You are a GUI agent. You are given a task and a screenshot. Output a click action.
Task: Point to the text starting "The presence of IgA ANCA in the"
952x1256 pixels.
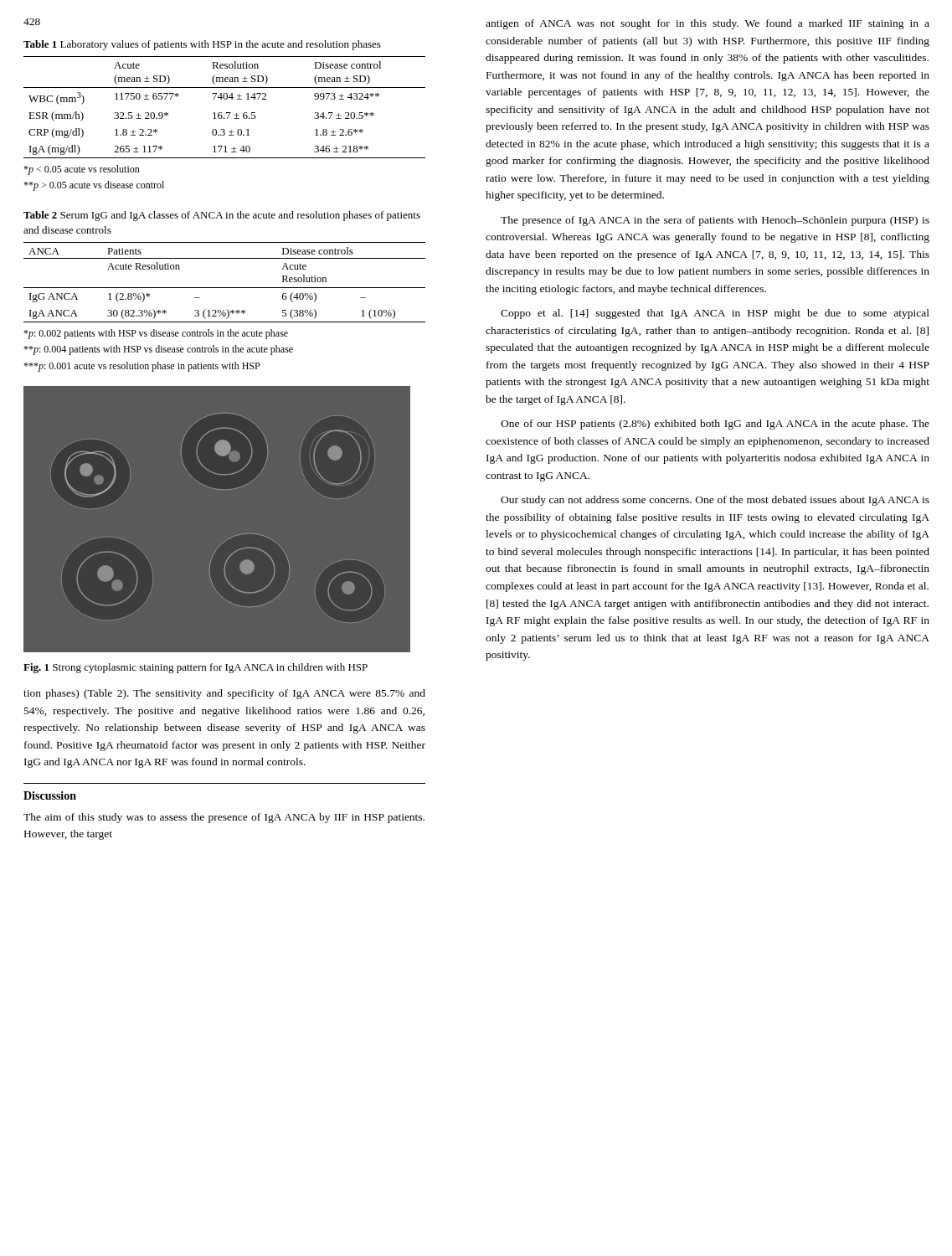coord(708,254)
